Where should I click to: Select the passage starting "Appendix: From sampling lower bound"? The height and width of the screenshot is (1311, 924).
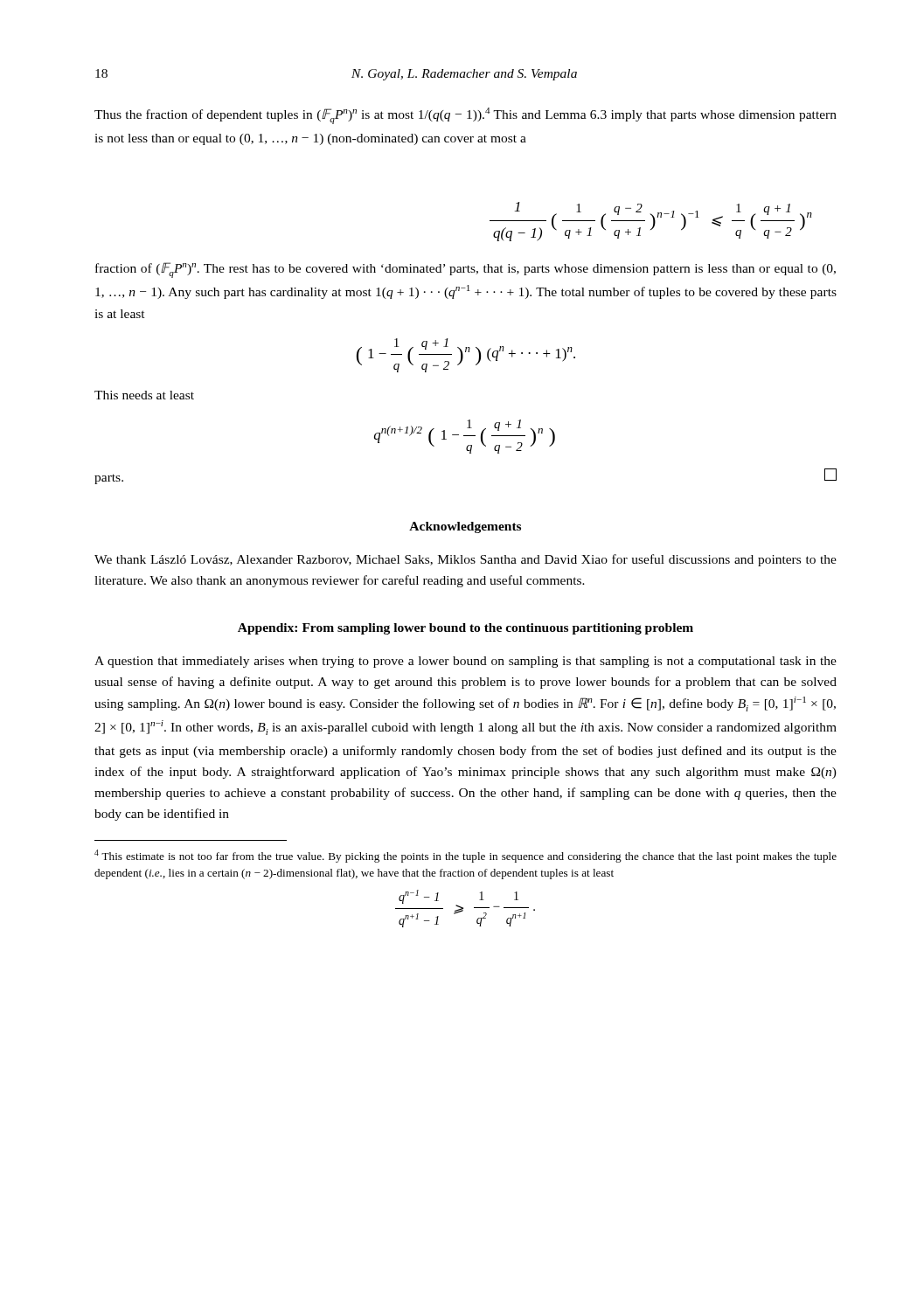pos(466,627)
